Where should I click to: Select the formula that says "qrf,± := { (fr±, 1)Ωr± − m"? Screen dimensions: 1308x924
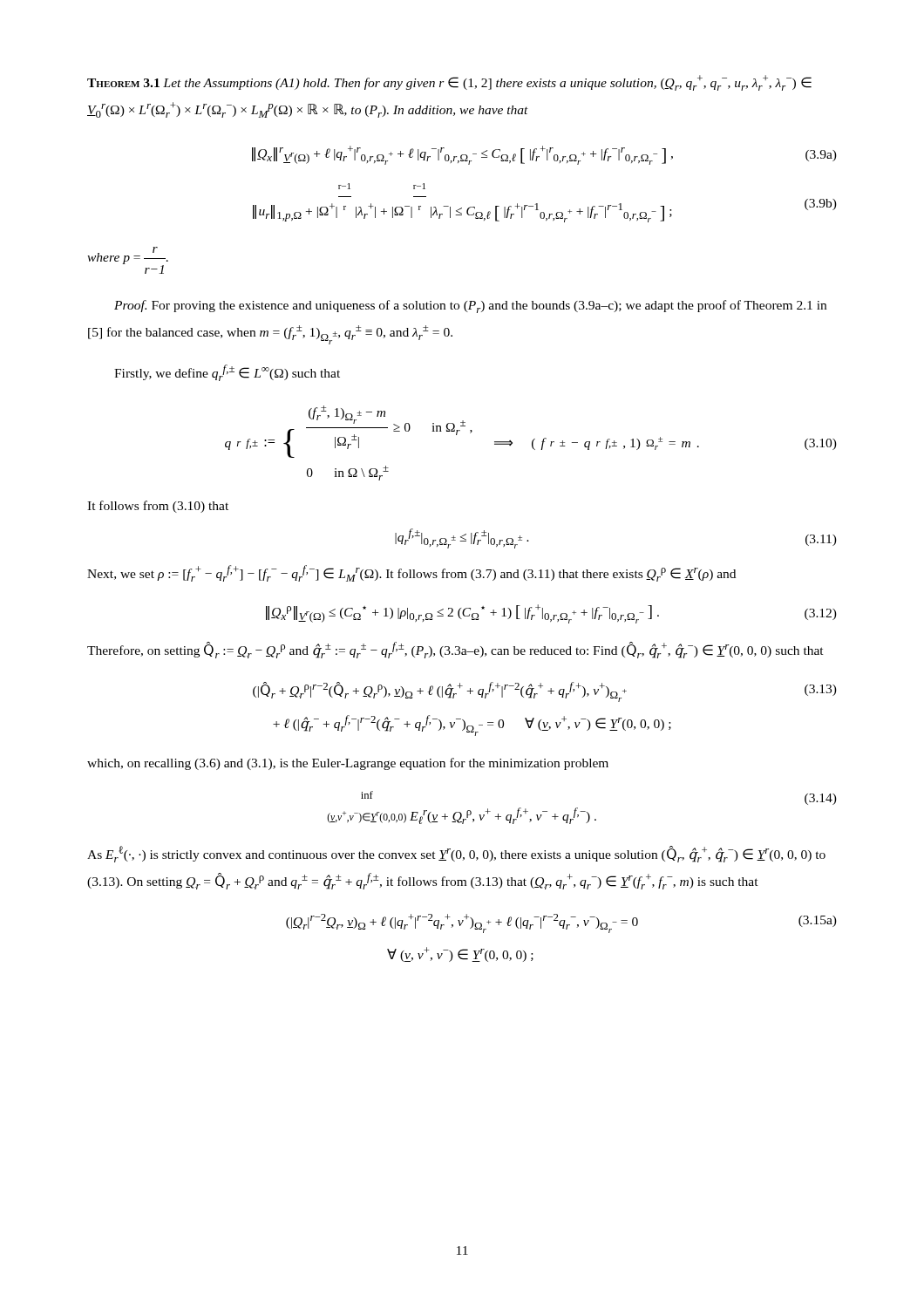pyautogui.click(x=462, y=442)
